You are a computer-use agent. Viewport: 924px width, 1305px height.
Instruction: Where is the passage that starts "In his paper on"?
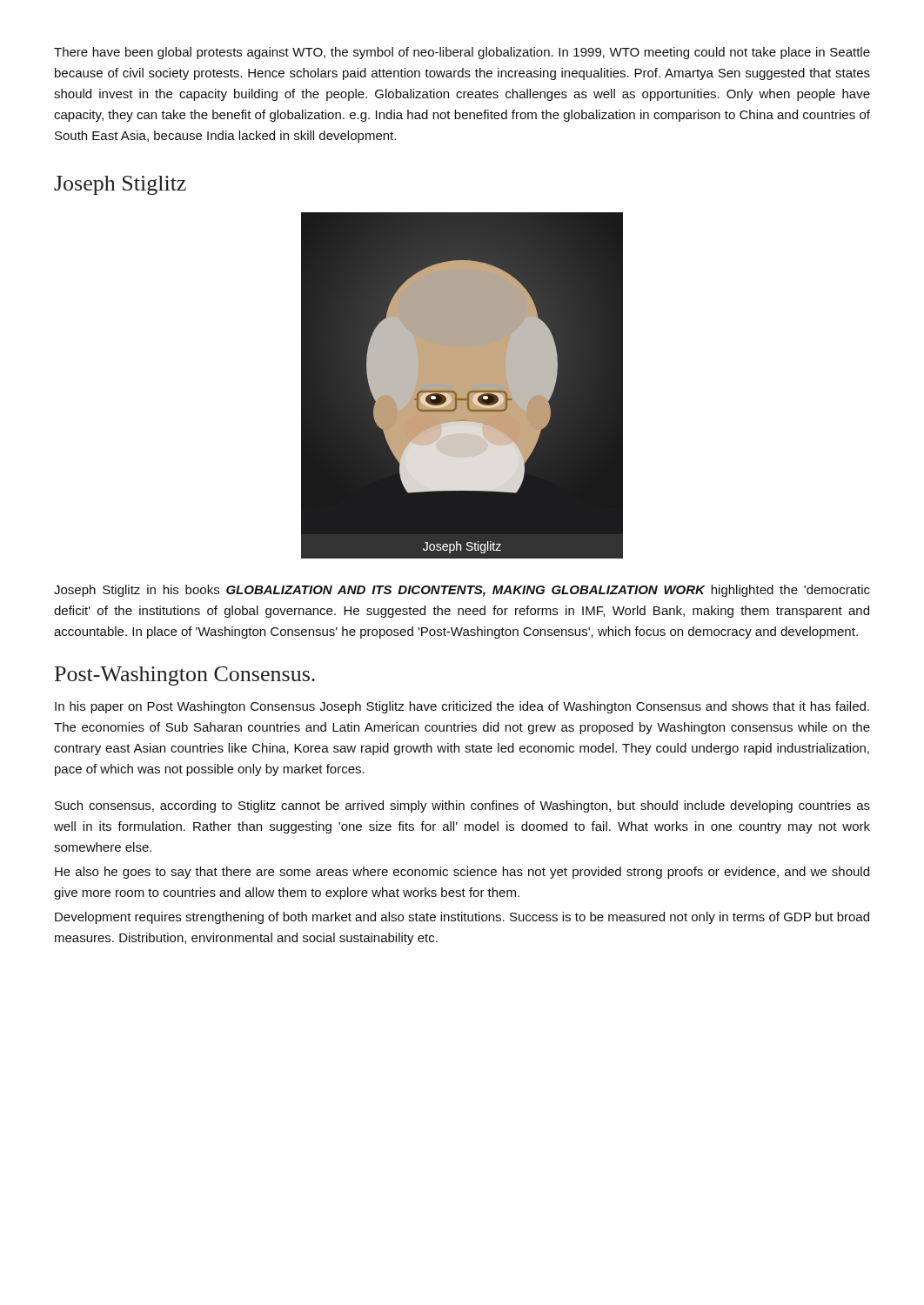click(x=462, y=737)
